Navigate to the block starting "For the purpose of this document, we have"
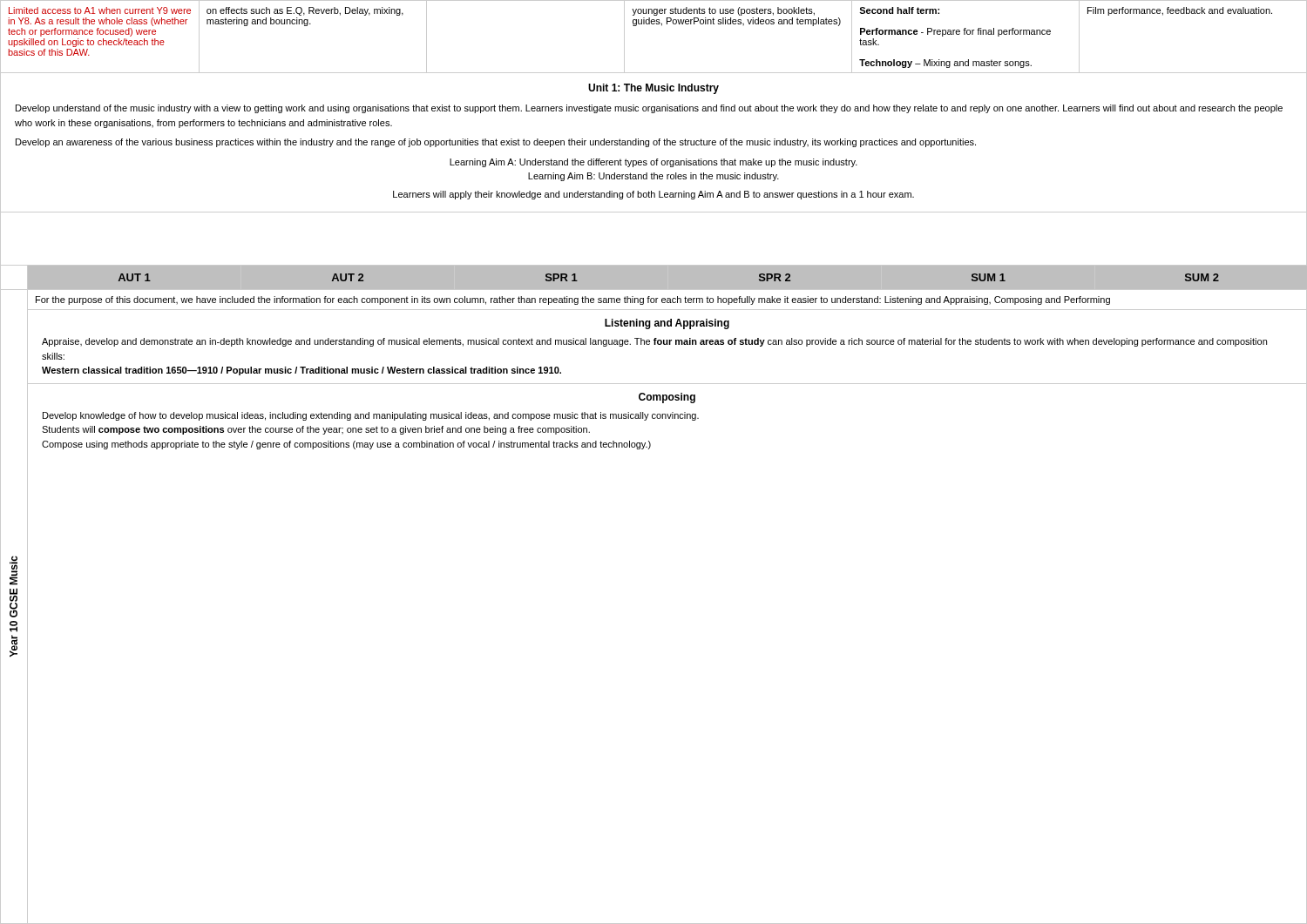Viewport: 1307px width, 924px height. pyautogui.click(x=573, y=300)
